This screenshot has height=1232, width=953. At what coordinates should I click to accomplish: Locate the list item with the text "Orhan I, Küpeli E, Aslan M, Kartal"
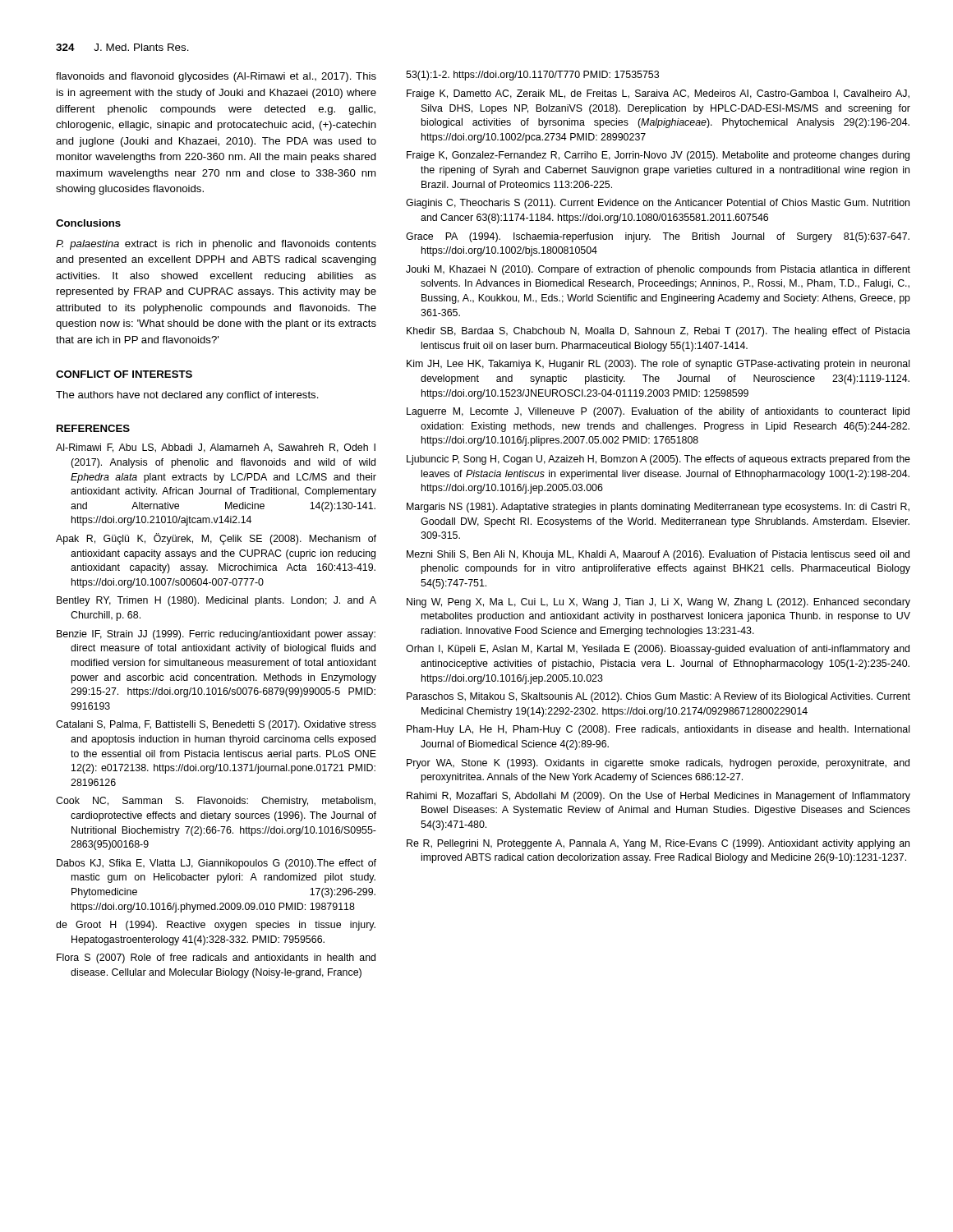coord(658,664)
